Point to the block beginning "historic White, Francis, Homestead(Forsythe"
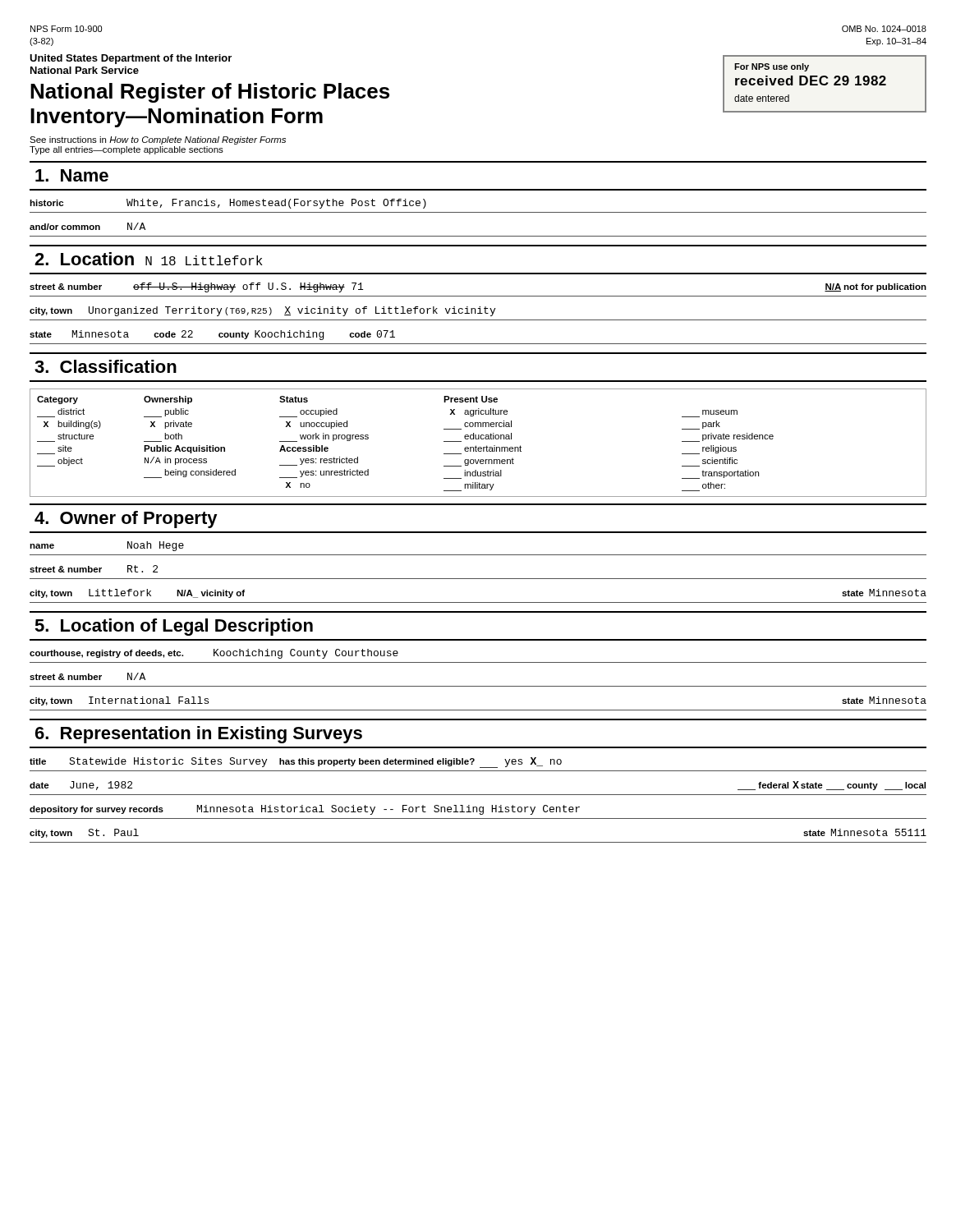 (x=478, y=203)
